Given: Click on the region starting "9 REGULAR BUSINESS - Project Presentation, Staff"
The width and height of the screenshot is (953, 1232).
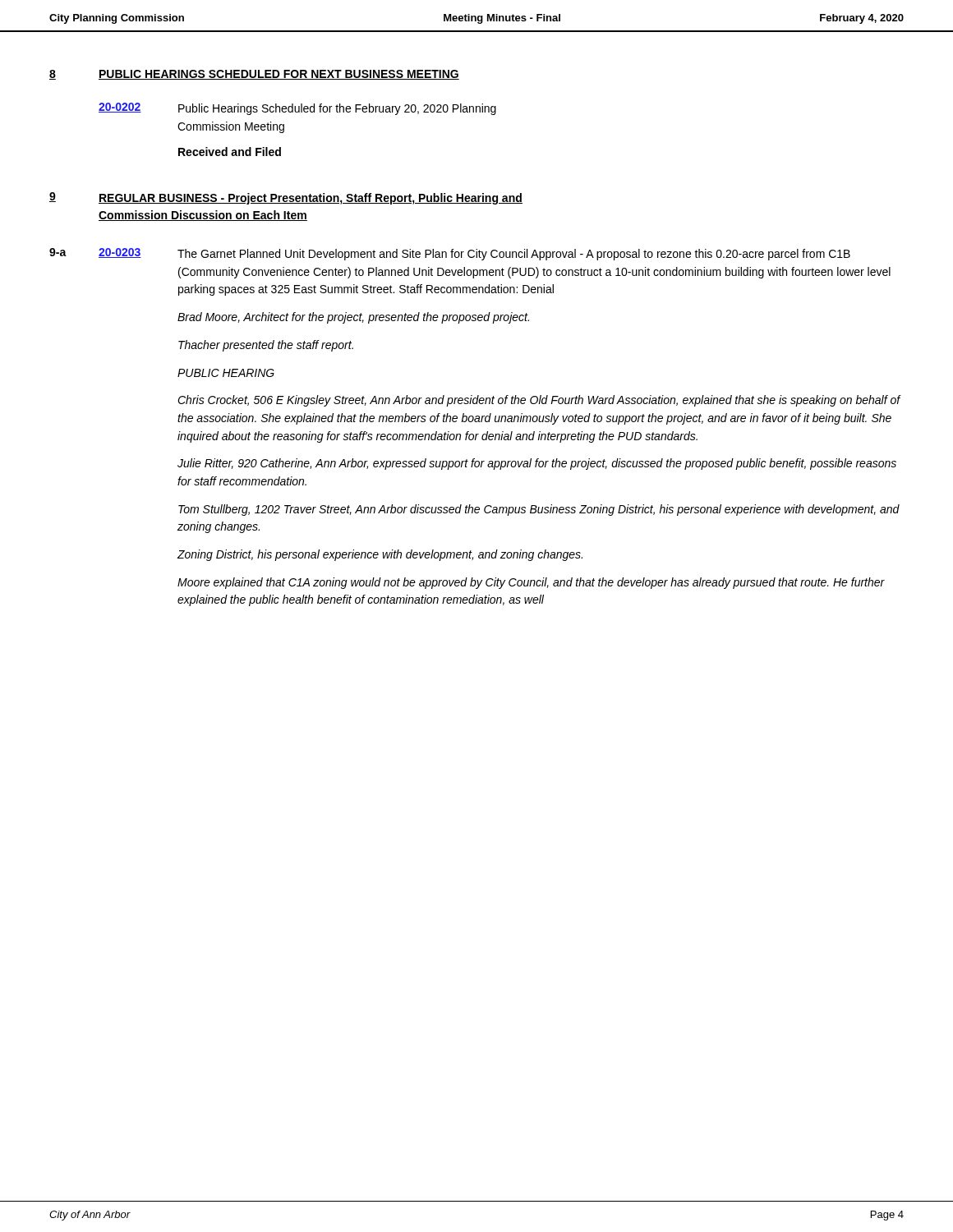Looking at the screenshot, I should pyautogui.click(x=286, y=207).
